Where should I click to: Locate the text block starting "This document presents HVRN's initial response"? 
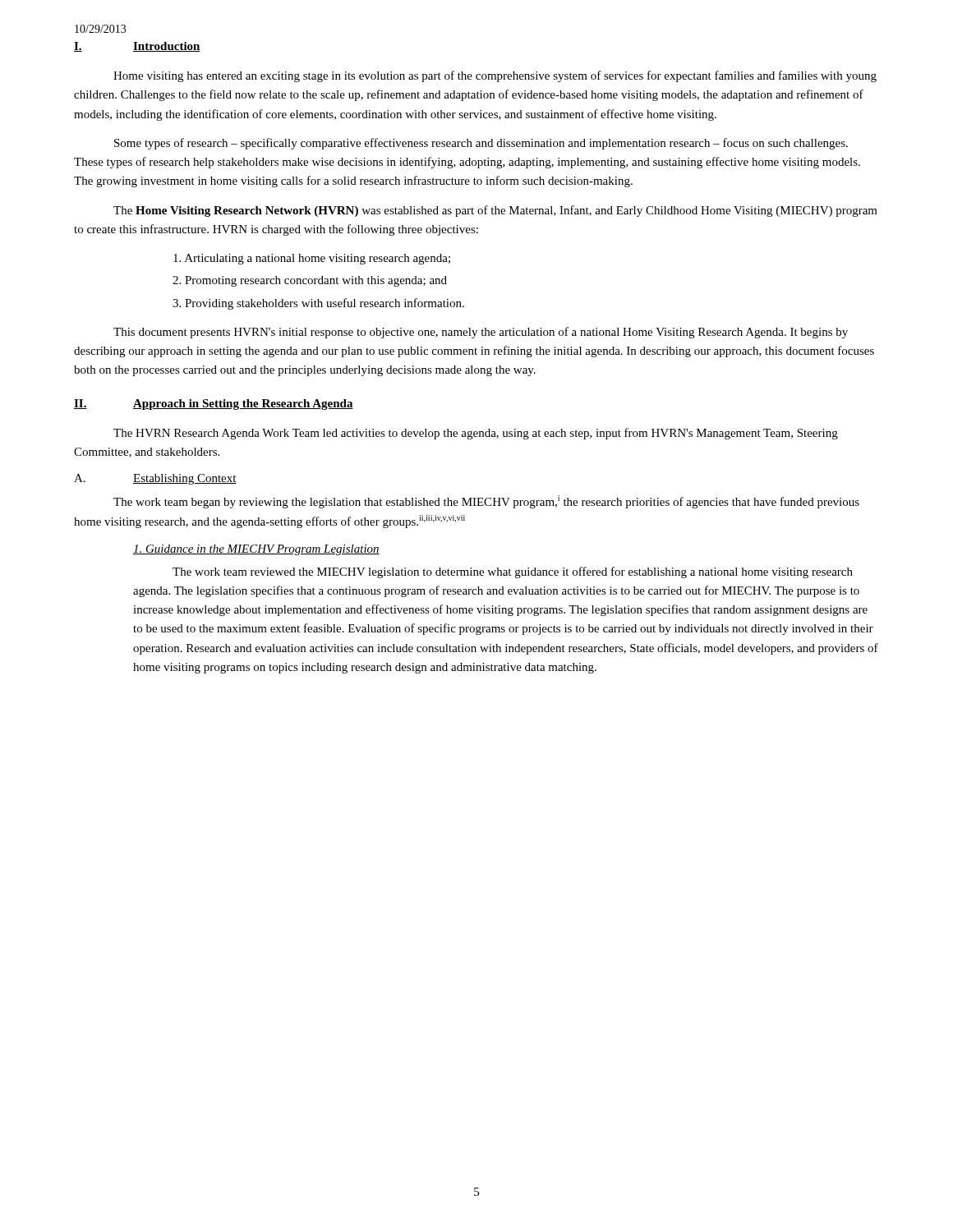(x=476, y=351)
